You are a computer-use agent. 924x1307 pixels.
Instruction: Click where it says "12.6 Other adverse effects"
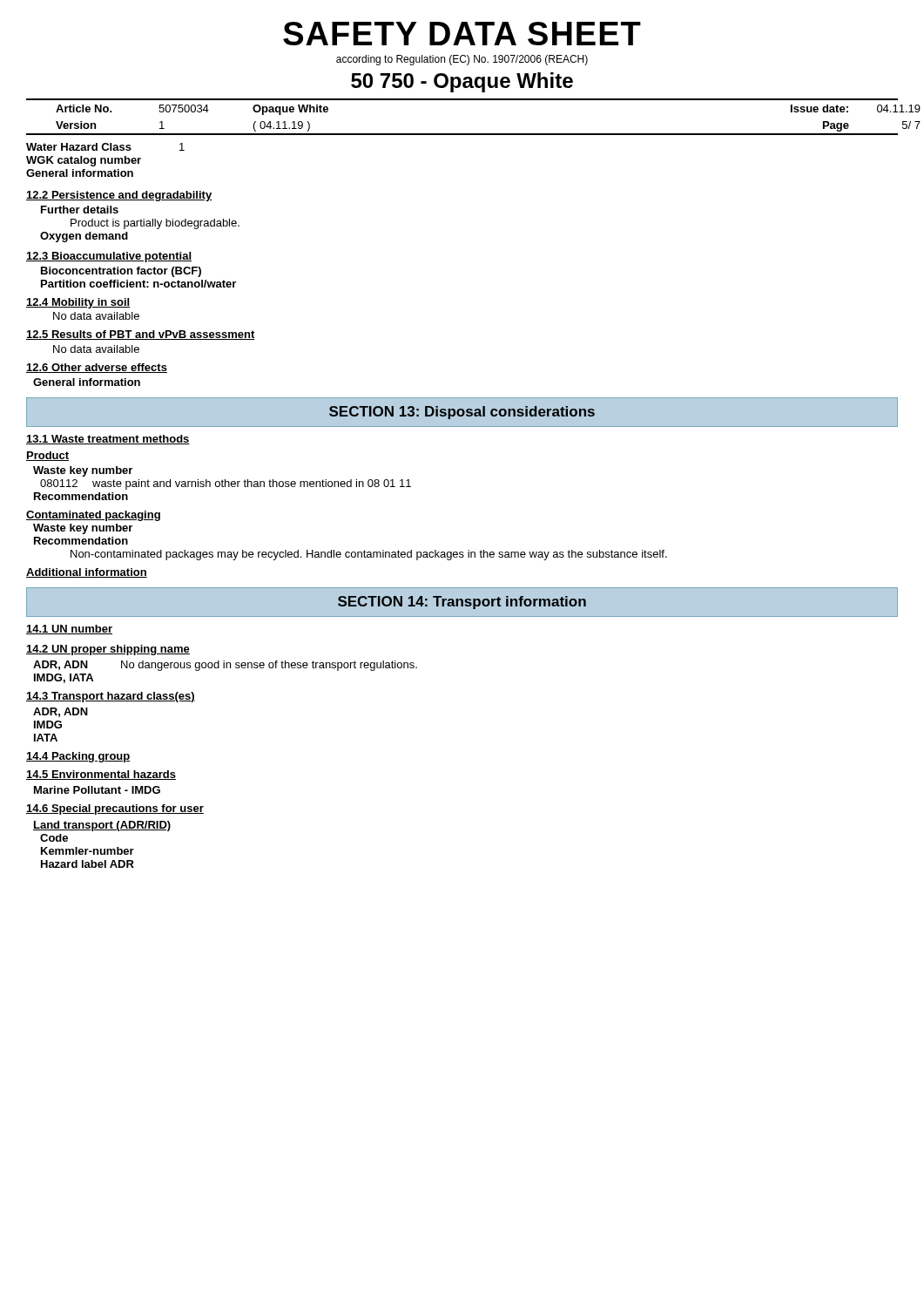click(97, 367)
